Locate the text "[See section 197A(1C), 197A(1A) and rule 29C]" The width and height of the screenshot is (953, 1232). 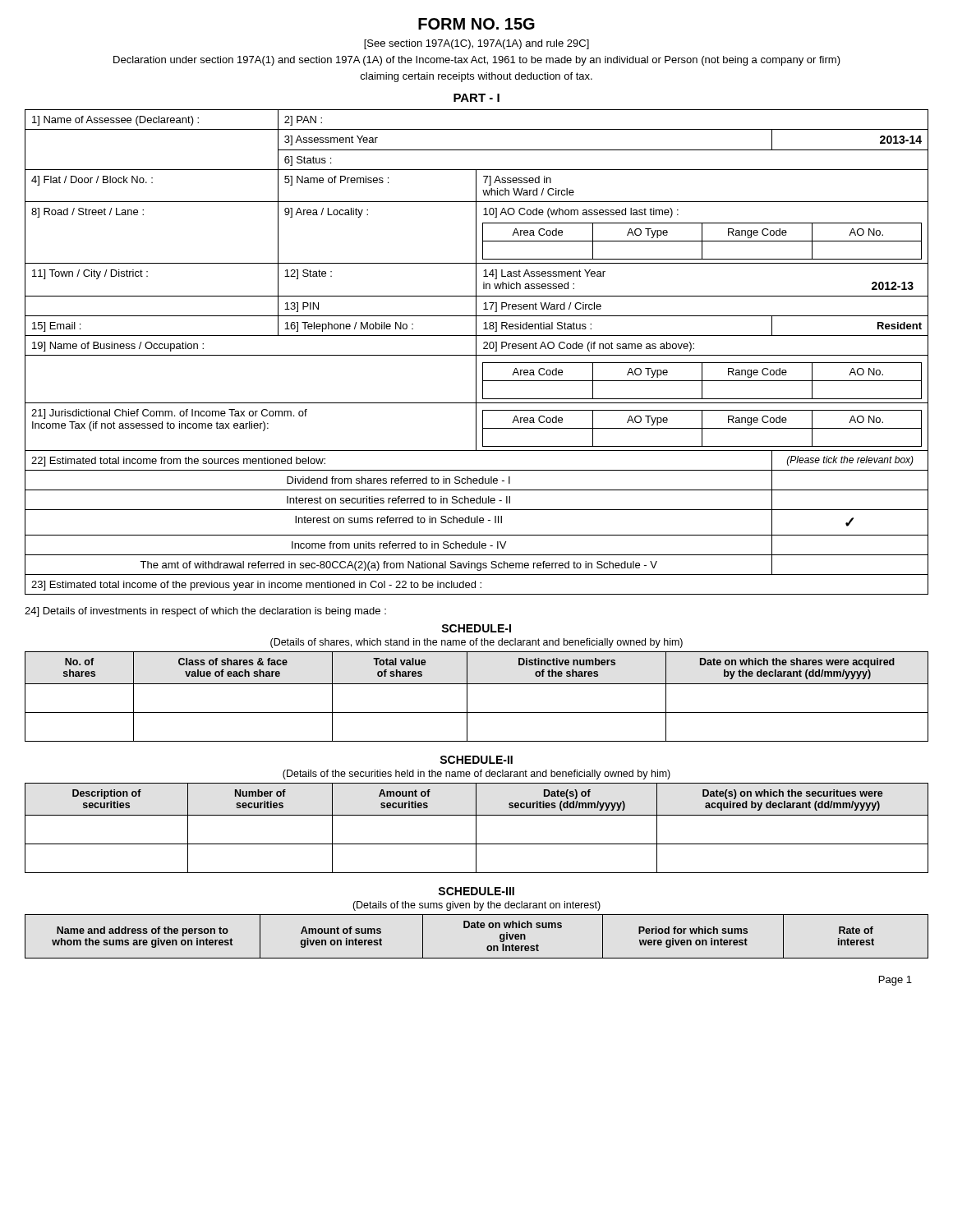coord(476,43)
